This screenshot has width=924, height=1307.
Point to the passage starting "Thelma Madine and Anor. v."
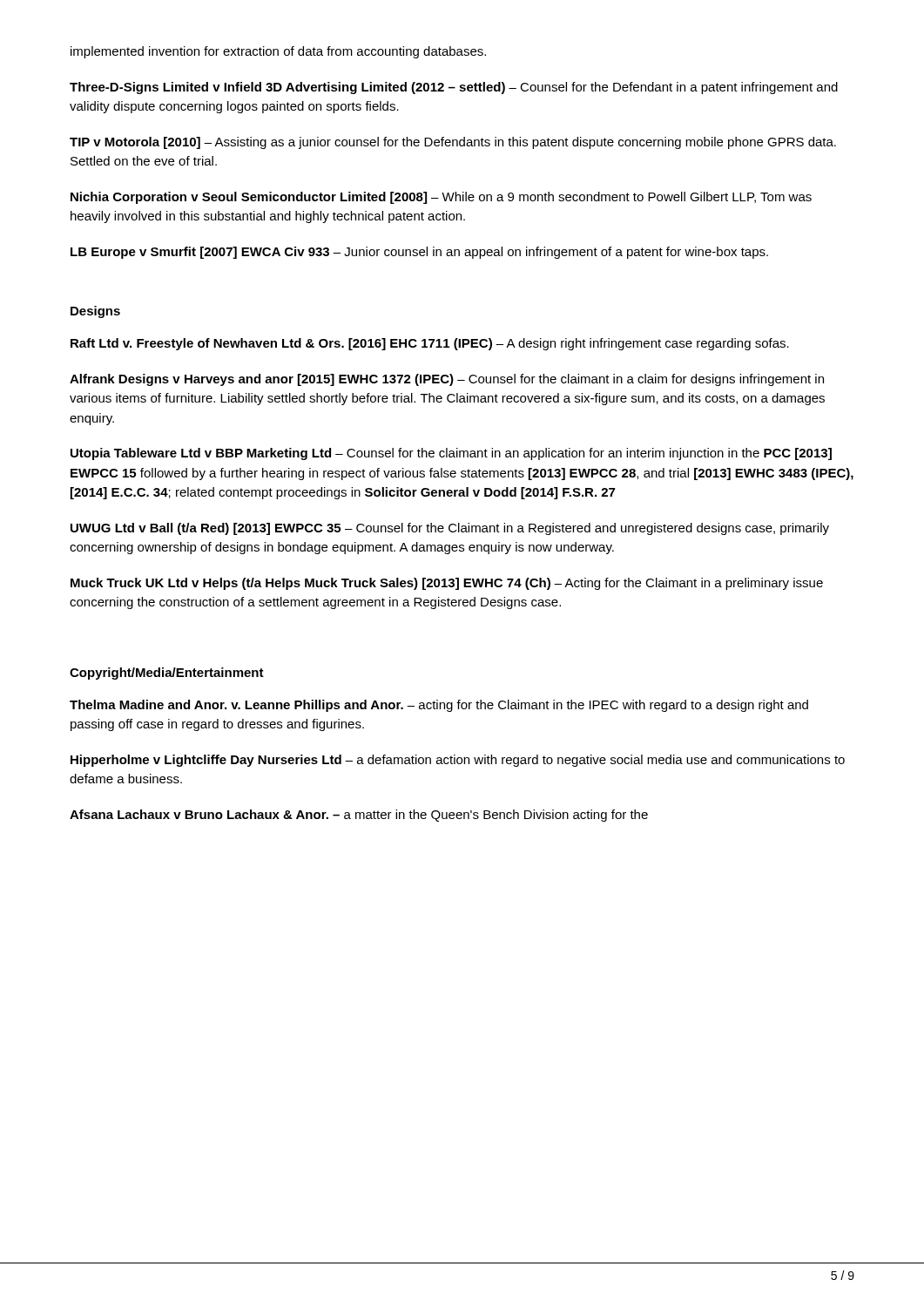pos(439,714)
